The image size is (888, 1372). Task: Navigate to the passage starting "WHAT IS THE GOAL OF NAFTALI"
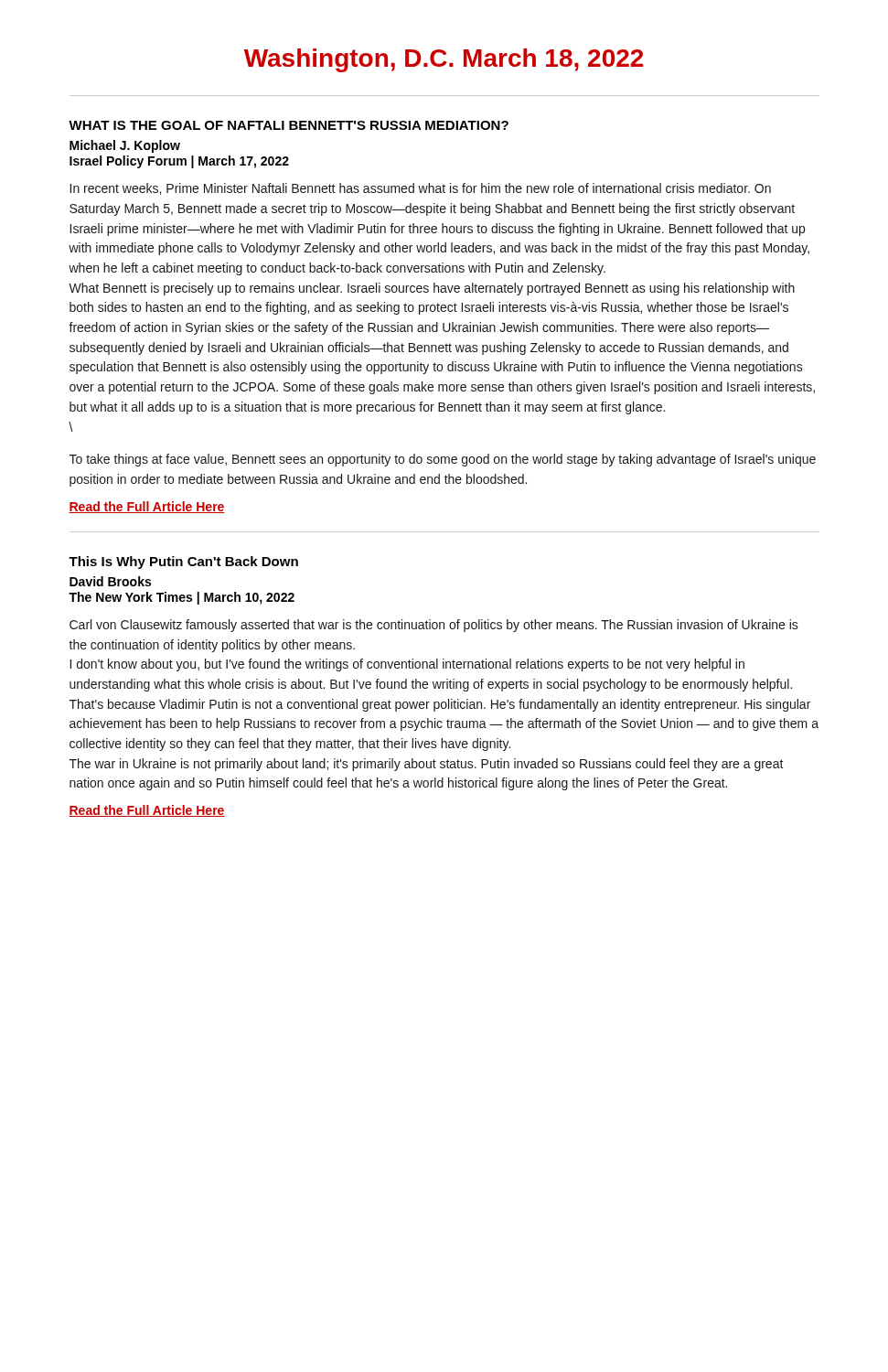[x=444, y=315]
